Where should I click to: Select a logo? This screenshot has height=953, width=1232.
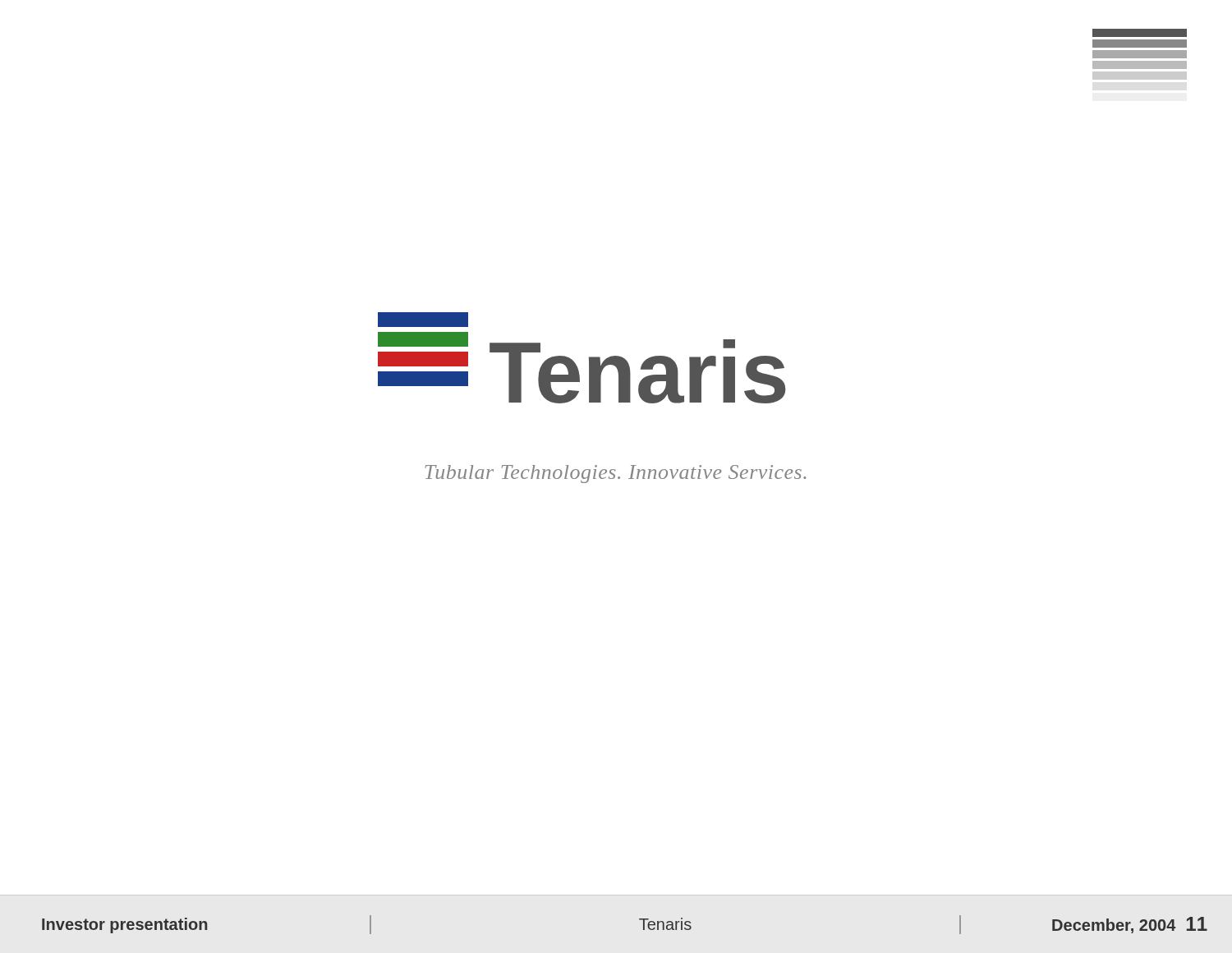tap(616, 380)
